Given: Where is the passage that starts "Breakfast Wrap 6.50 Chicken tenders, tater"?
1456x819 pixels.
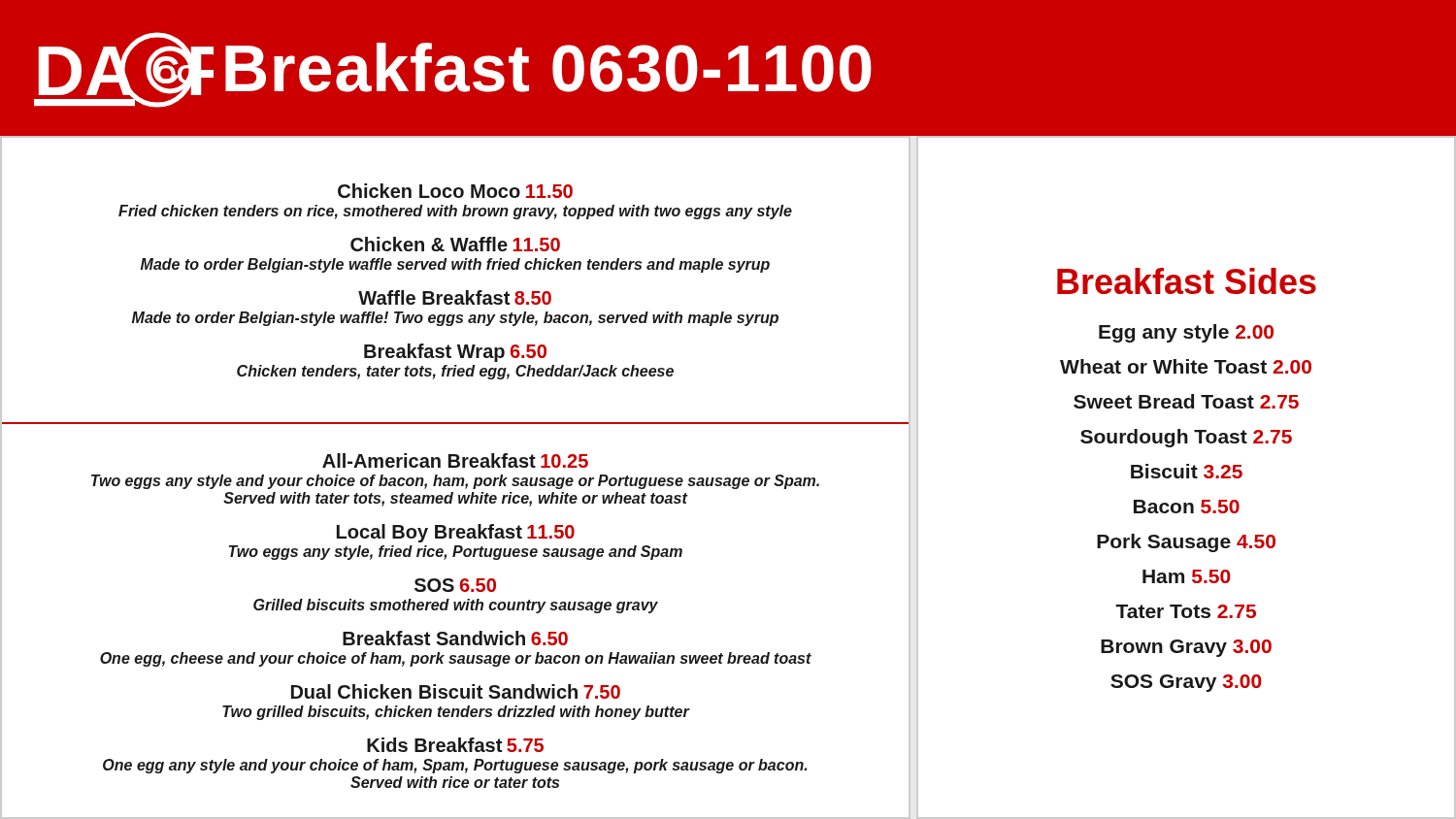Looking at the screenshot, I should [x=455, y=360].
